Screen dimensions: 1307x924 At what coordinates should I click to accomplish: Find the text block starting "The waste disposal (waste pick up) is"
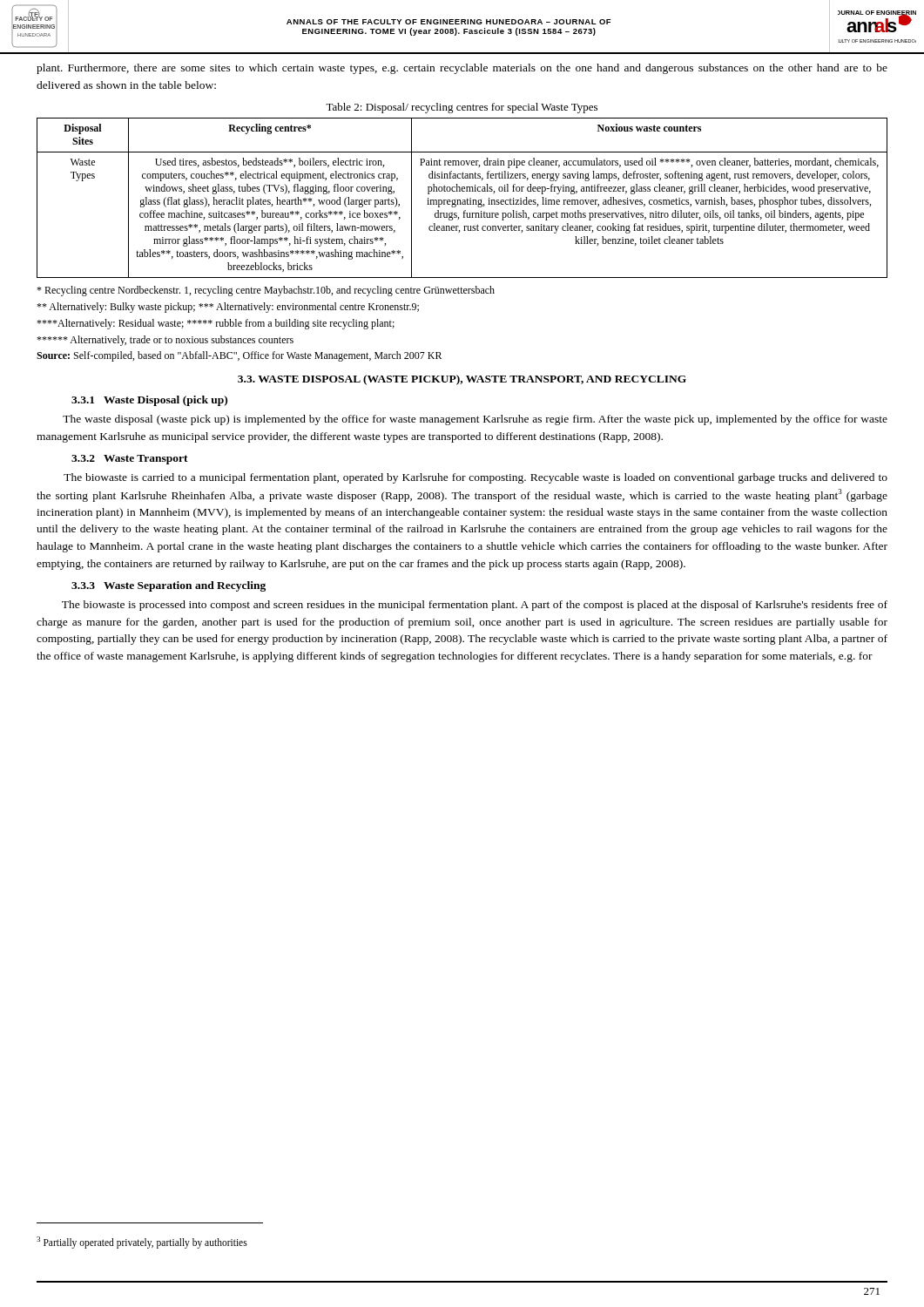pos(462,428)
